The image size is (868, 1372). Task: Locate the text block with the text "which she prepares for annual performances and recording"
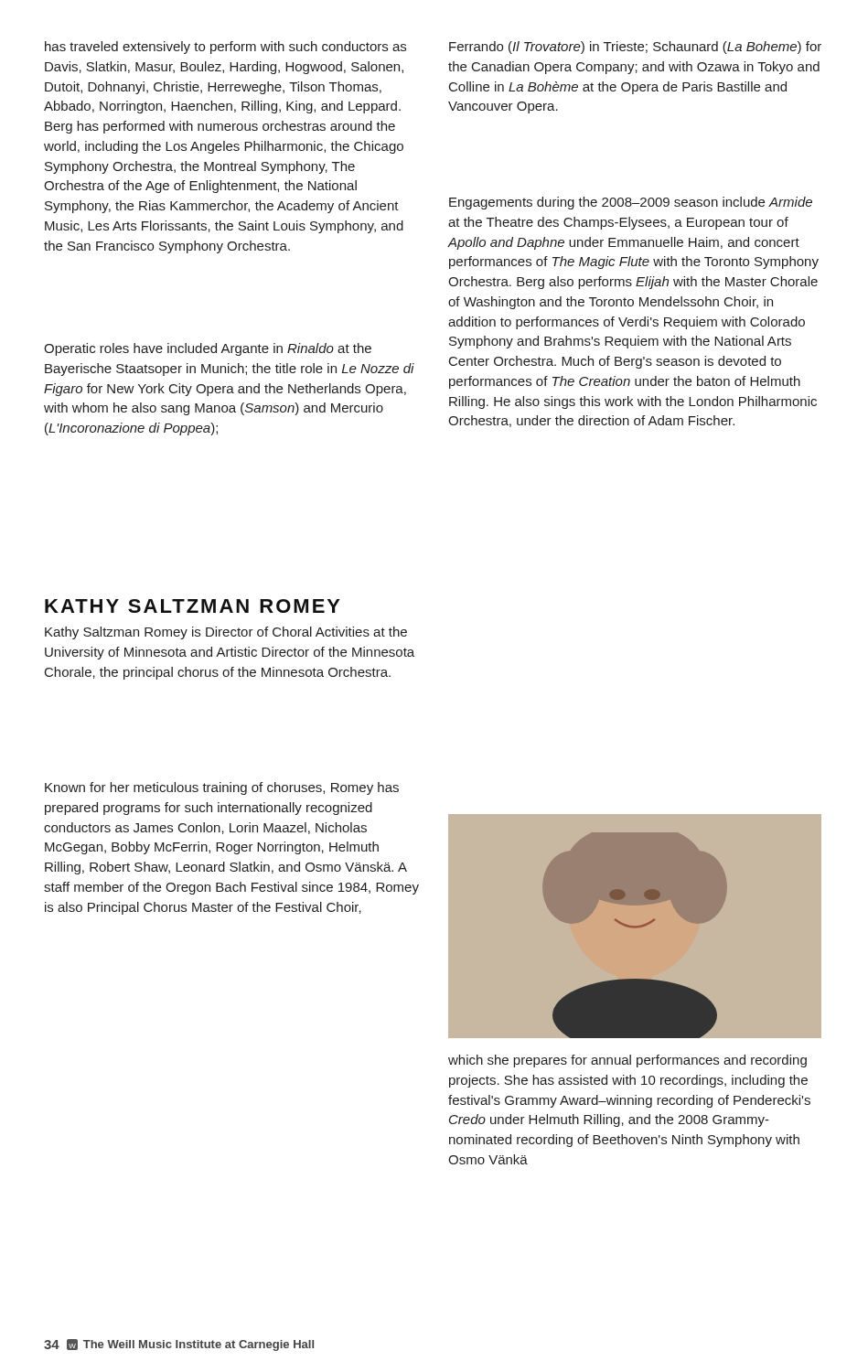click(x=629, y=1109)
